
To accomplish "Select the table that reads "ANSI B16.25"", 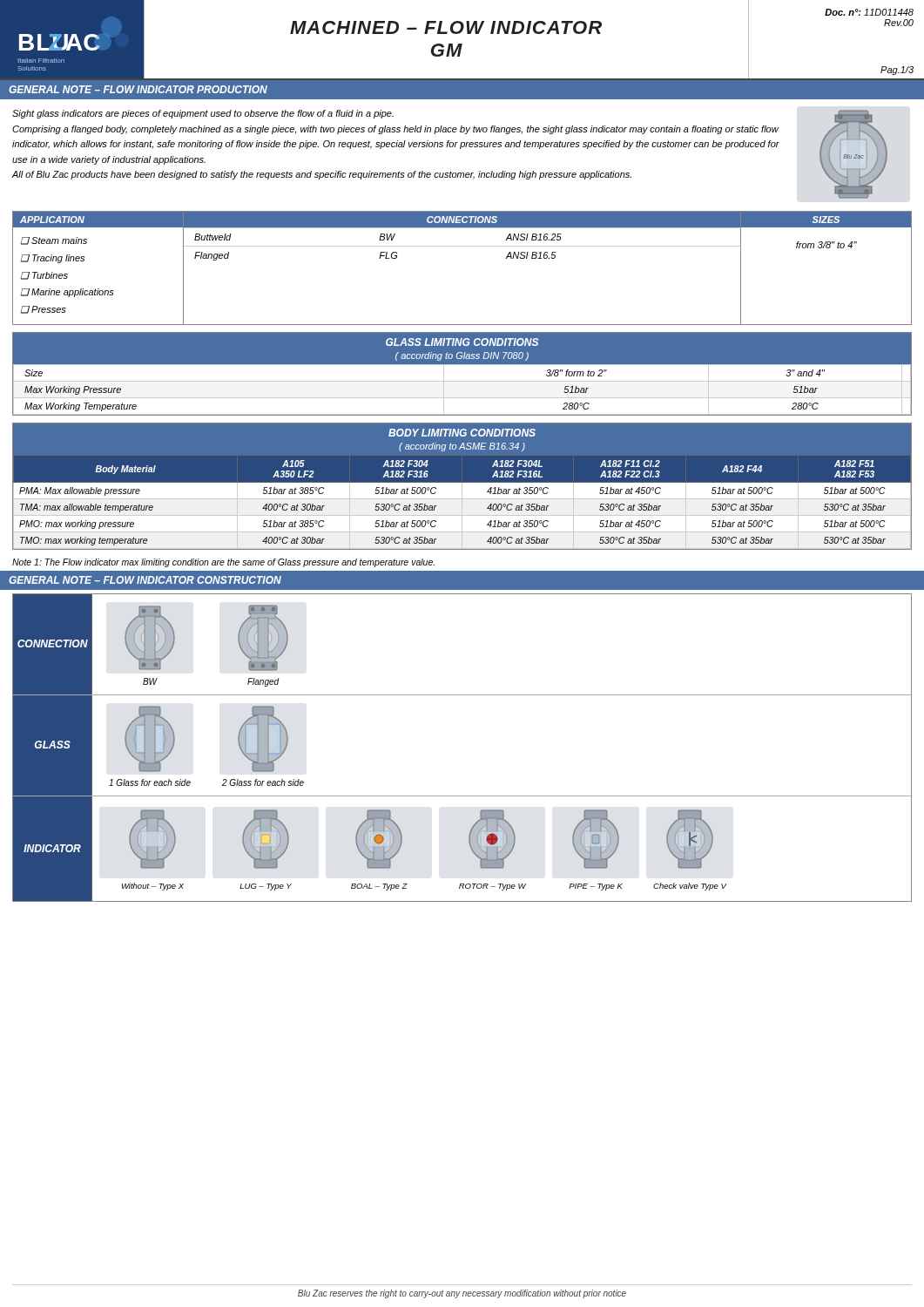I will (x=462, y=268).
